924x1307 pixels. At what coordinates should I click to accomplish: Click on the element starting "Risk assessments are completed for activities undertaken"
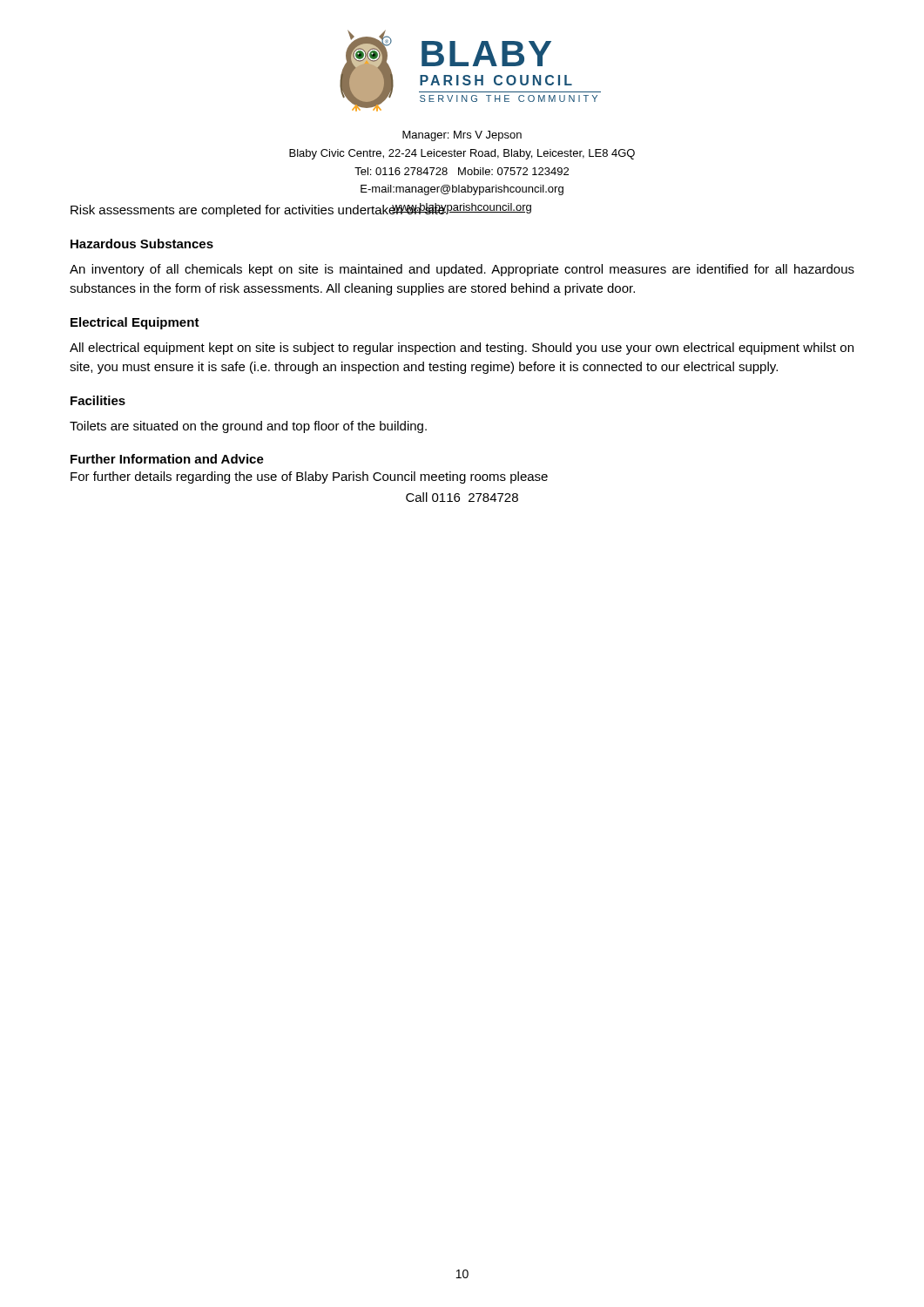pyautogui.click(x=259, y=210)
